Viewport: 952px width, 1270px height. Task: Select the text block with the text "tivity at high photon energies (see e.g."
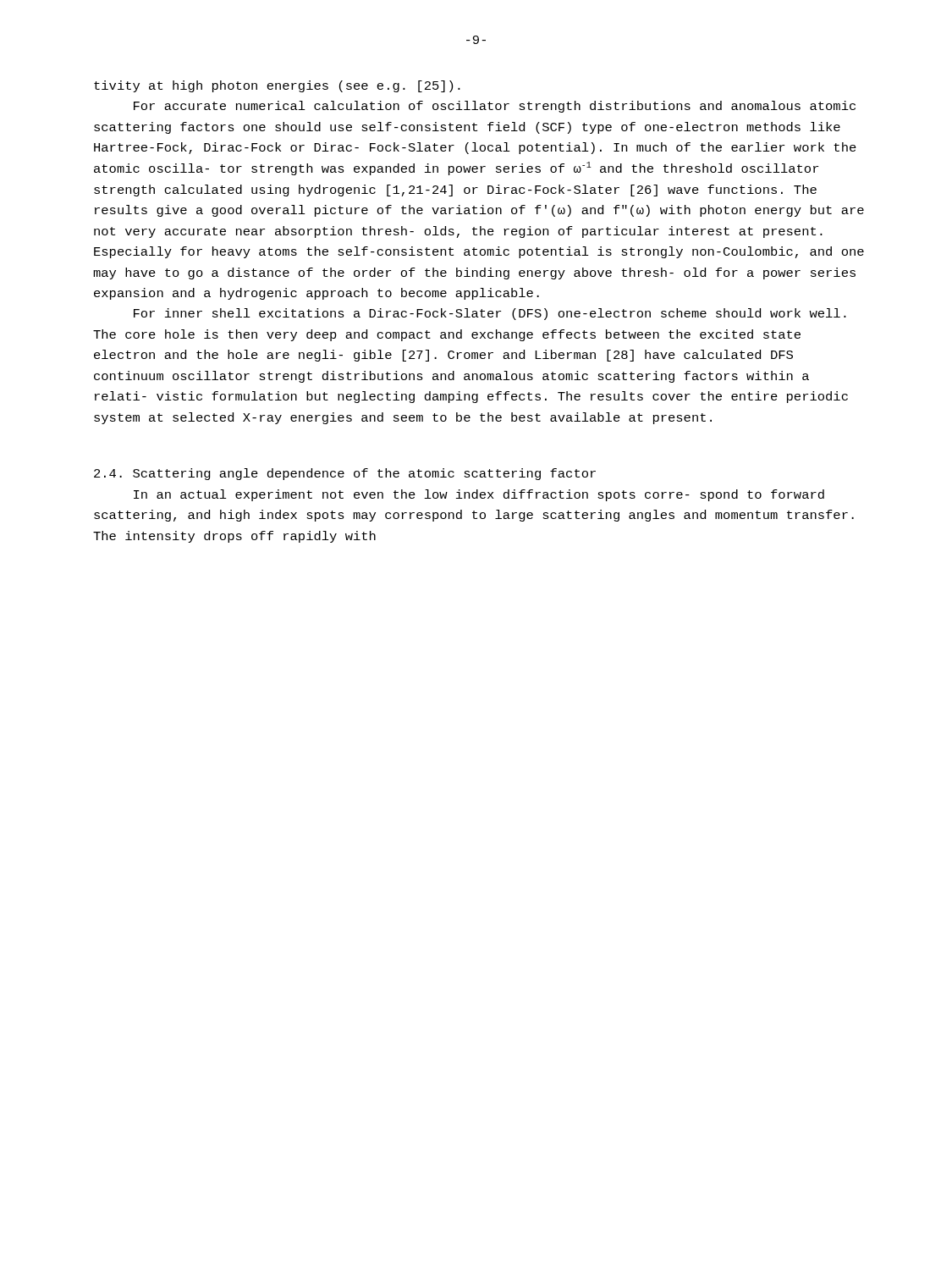point(277,86)
